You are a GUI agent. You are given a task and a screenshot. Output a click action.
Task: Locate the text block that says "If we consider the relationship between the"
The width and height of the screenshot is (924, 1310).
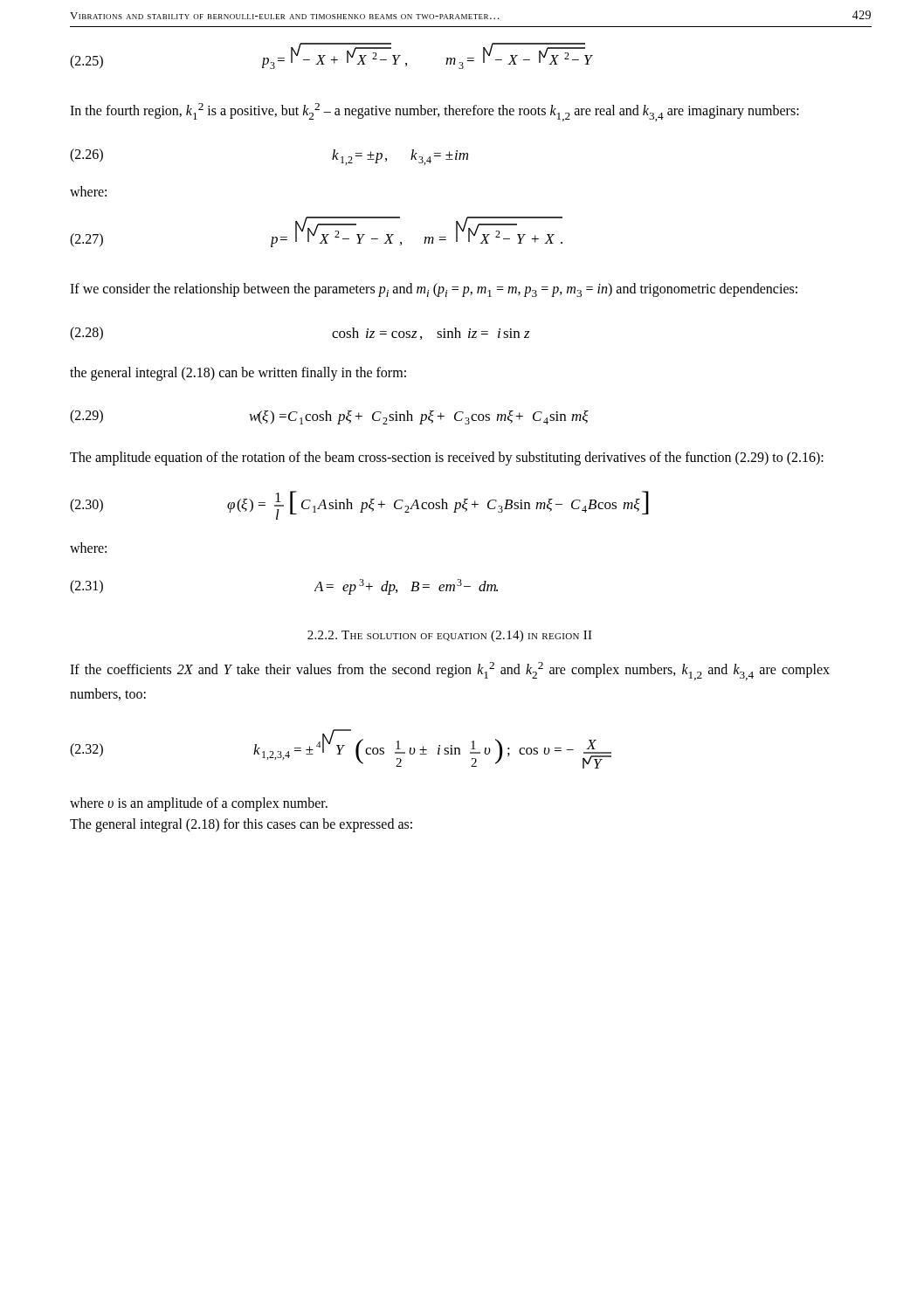(434, 291)
